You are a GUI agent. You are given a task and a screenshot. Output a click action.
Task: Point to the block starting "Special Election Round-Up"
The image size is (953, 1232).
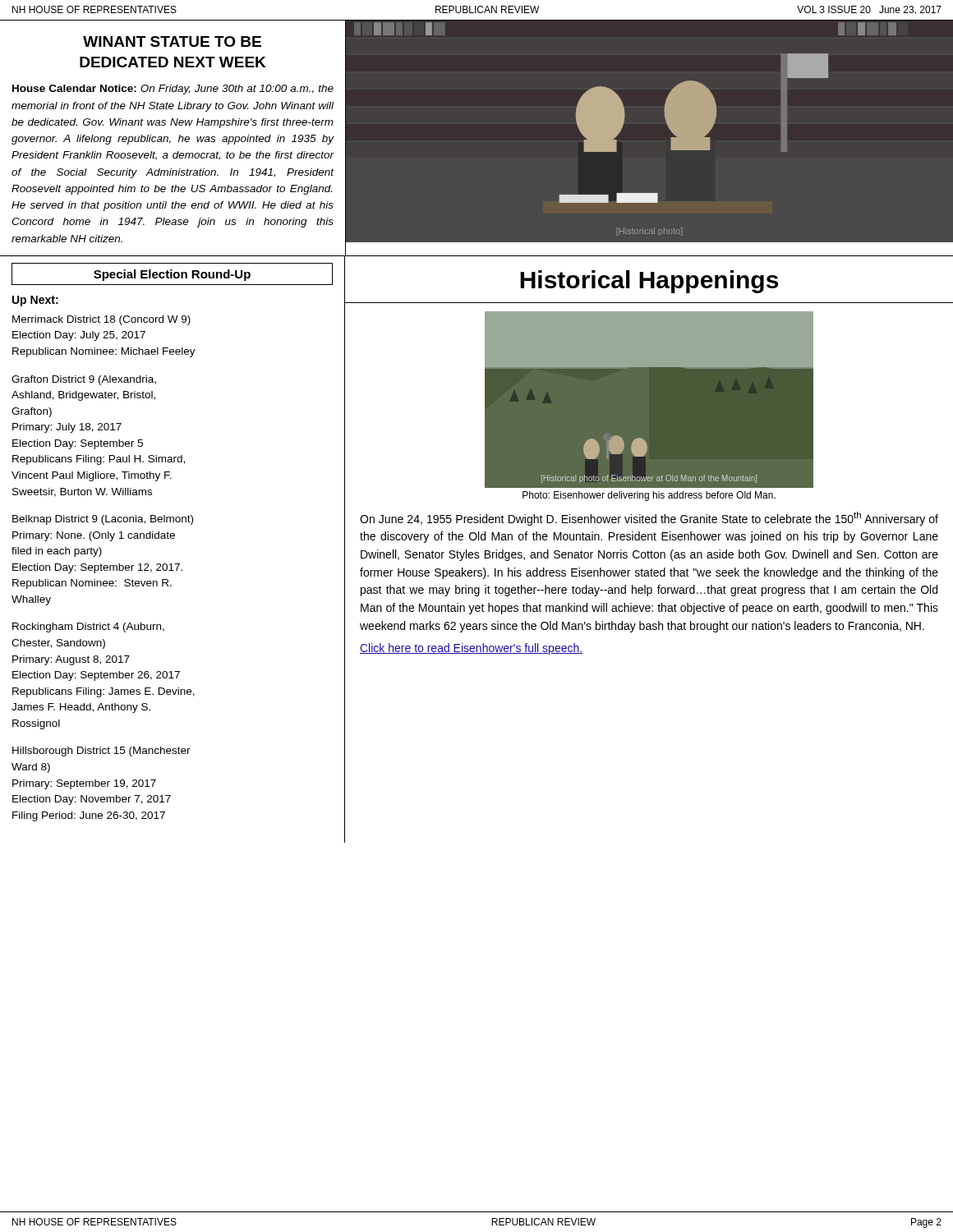coord(172,274)
